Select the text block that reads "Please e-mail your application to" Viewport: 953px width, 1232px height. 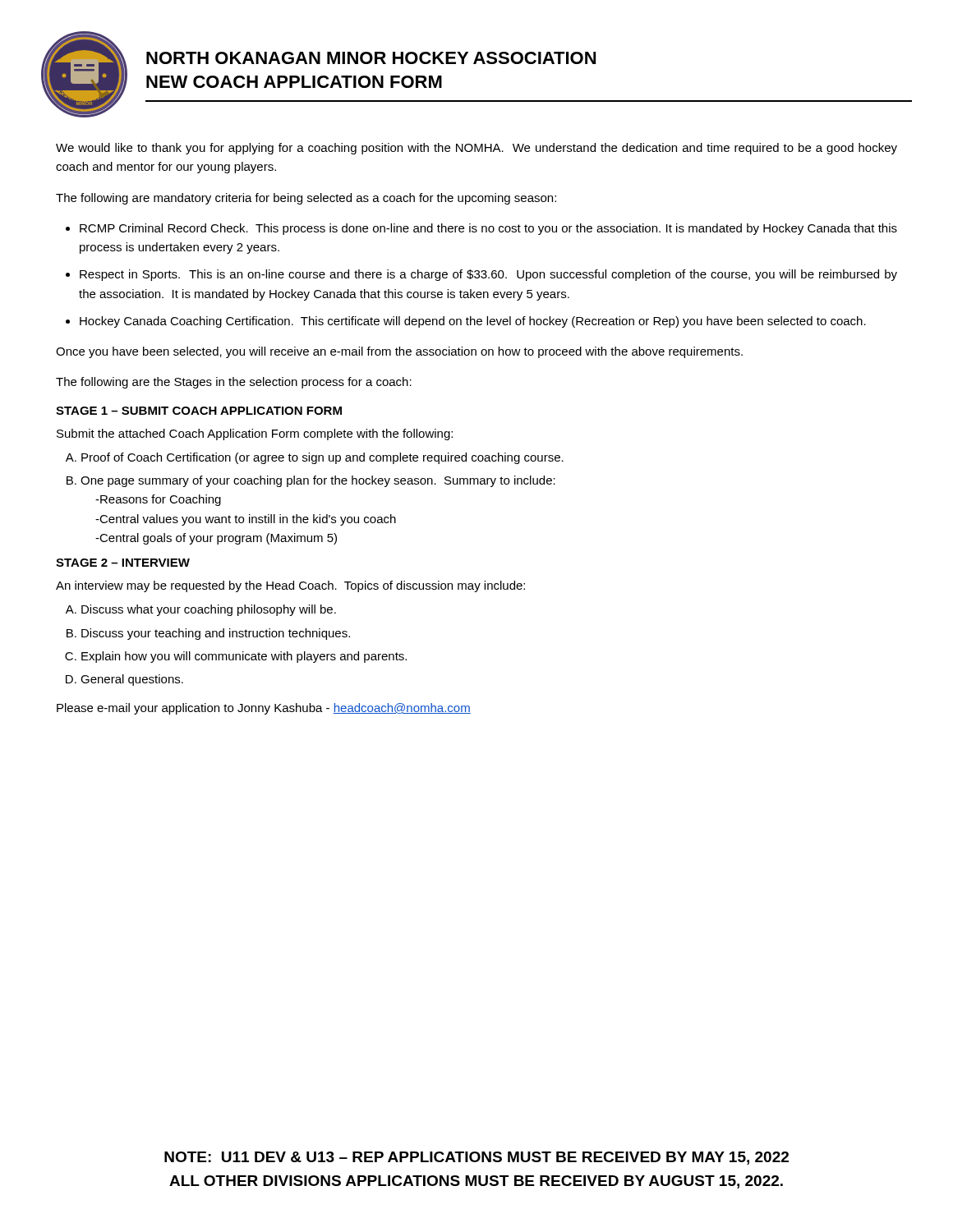coord(263,708)
